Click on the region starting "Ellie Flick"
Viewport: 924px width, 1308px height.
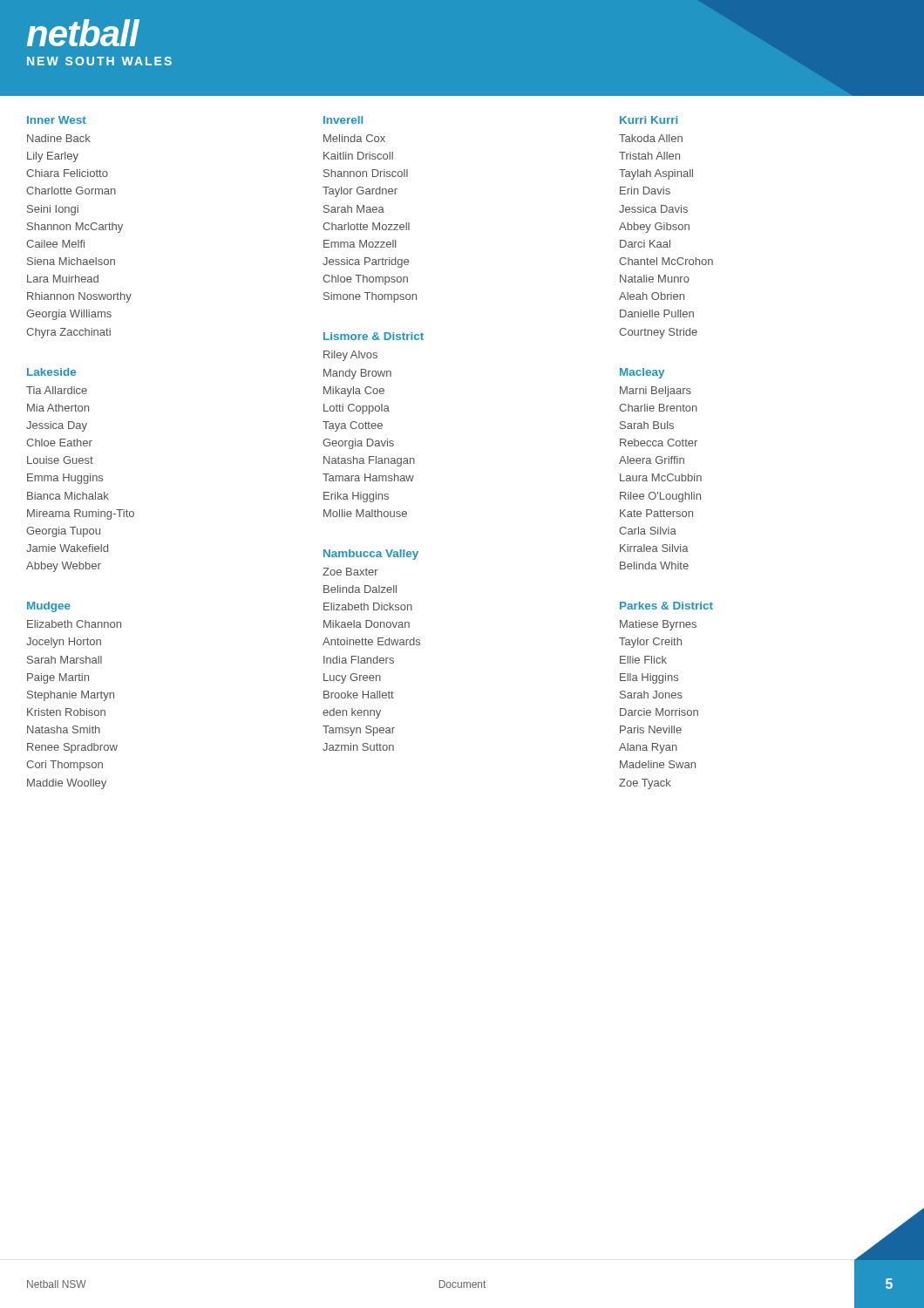(643, 659)
